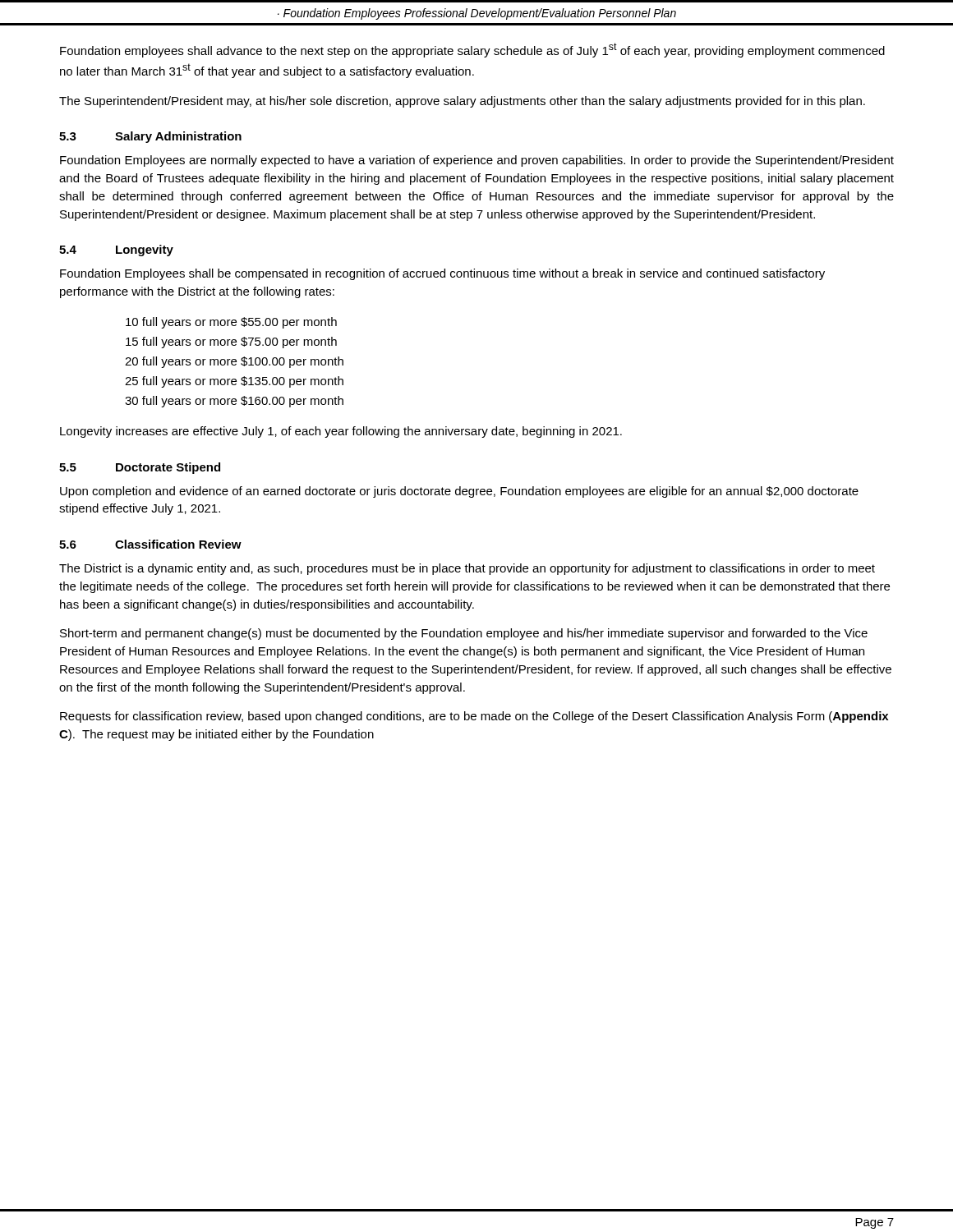Find the text starting "15 full years or more $75.00 per month"
The height and width of the screenshot is (1232, 953).
tap(231, 341)
